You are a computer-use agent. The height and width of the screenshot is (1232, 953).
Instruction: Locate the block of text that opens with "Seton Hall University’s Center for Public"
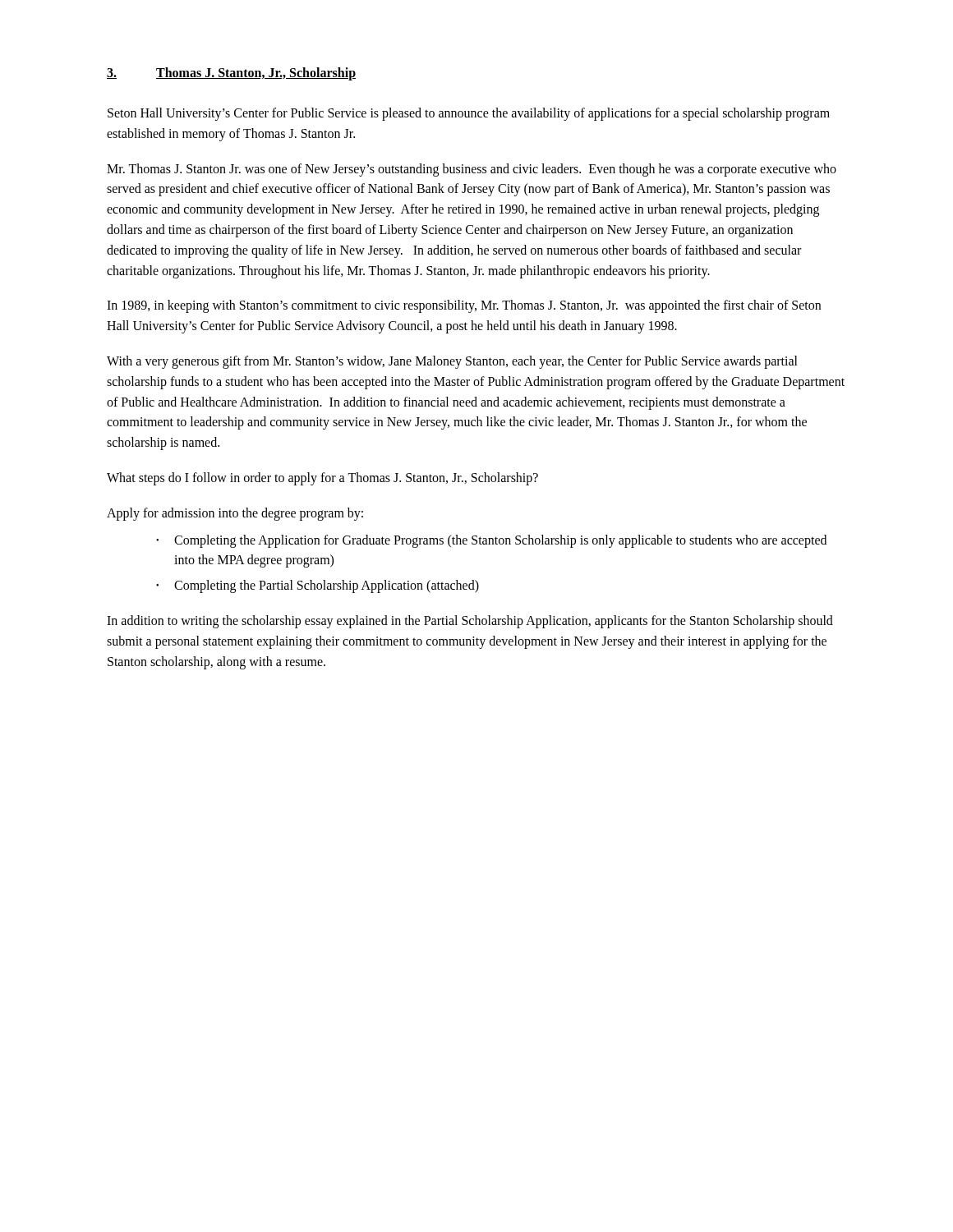point(468,123)
